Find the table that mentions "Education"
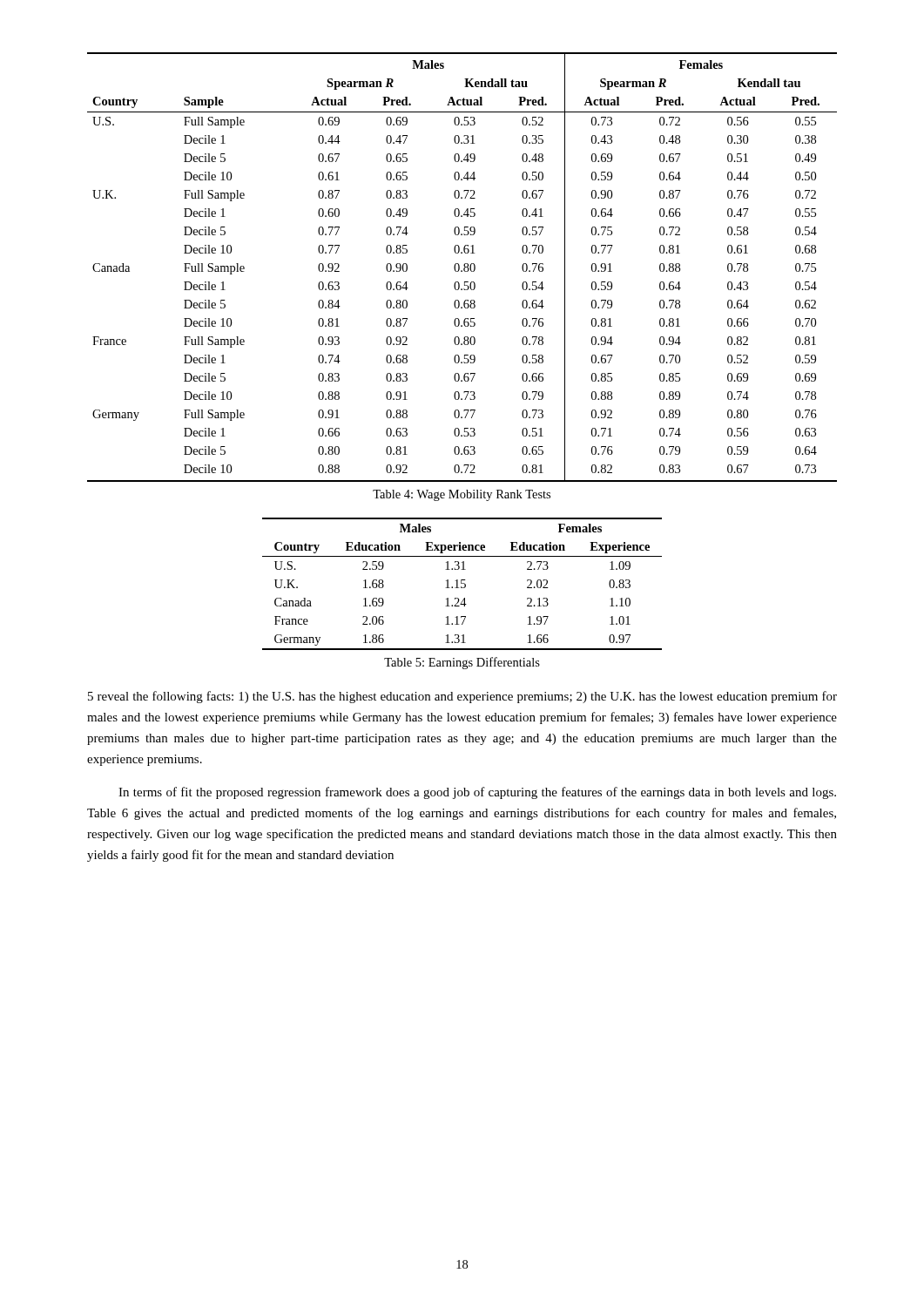The width and height of the screenshot is (924, 1307). point(462,584)
